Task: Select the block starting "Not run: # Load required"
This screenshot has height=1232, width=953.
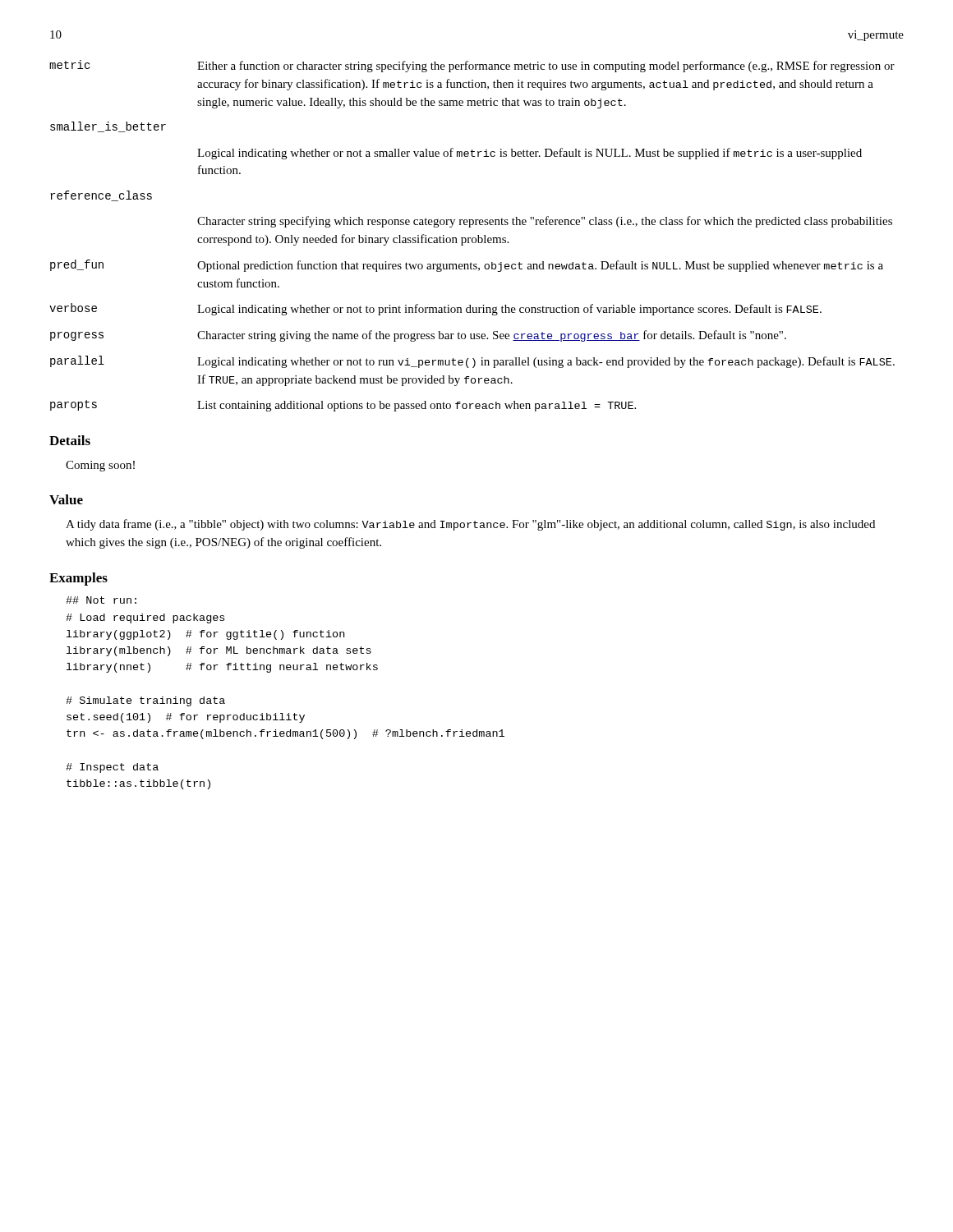Action: click(101, 600)
